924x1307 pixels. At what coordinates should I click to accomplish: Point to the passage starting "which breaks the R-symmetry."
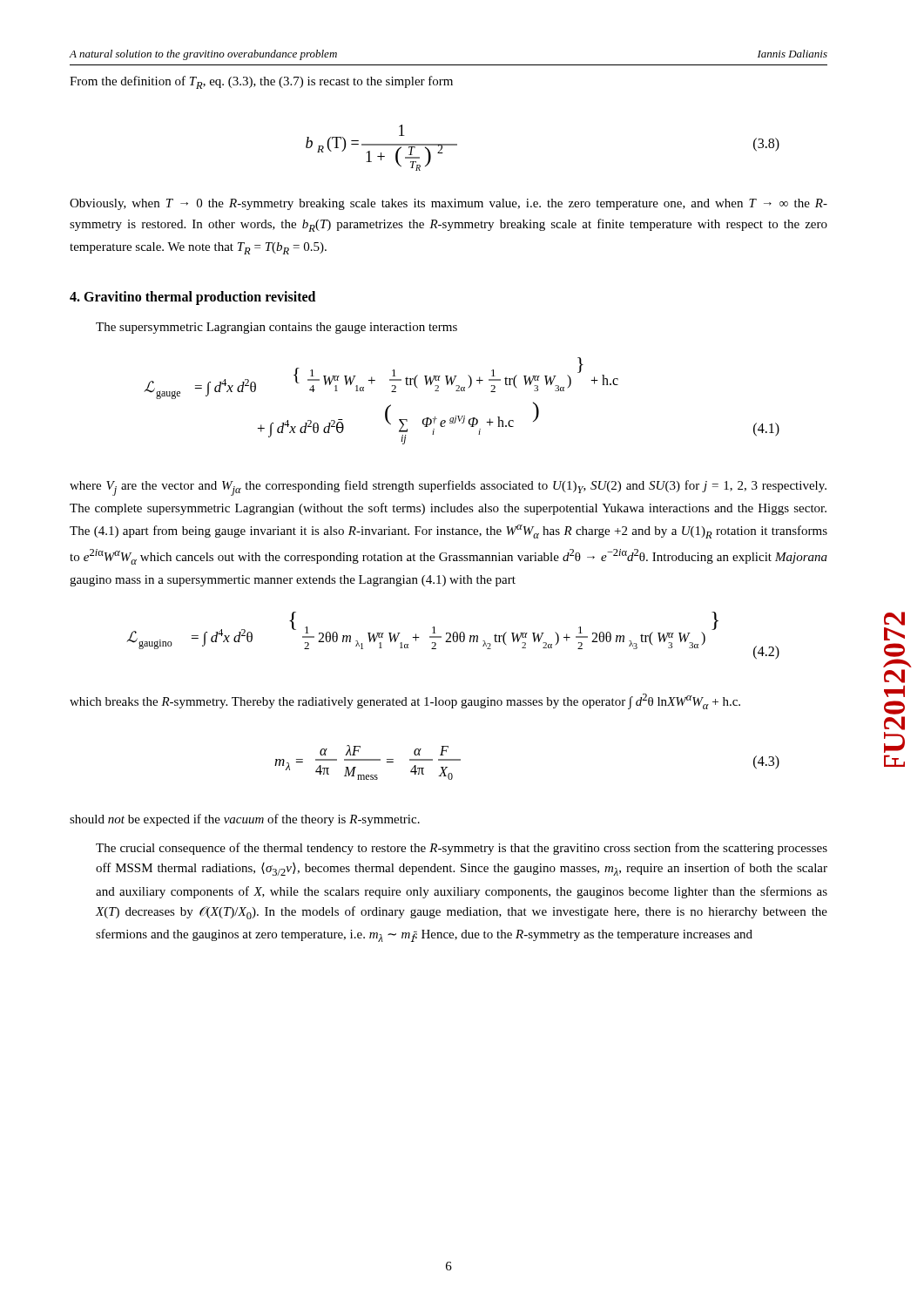tap(405, 702)
